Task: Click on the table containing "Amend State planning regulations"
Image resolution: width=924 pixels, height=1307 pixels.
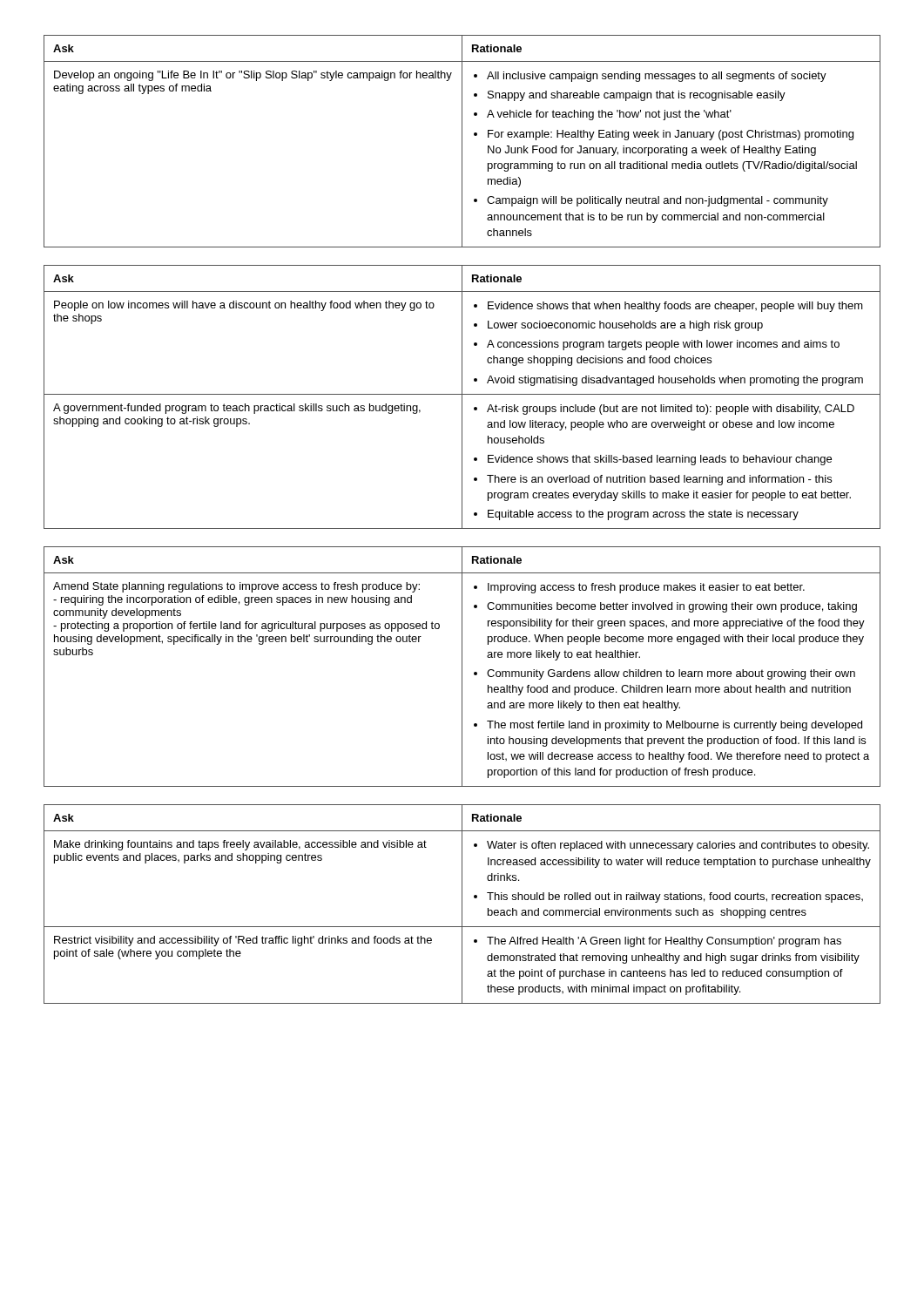Action: click(462, 667)
